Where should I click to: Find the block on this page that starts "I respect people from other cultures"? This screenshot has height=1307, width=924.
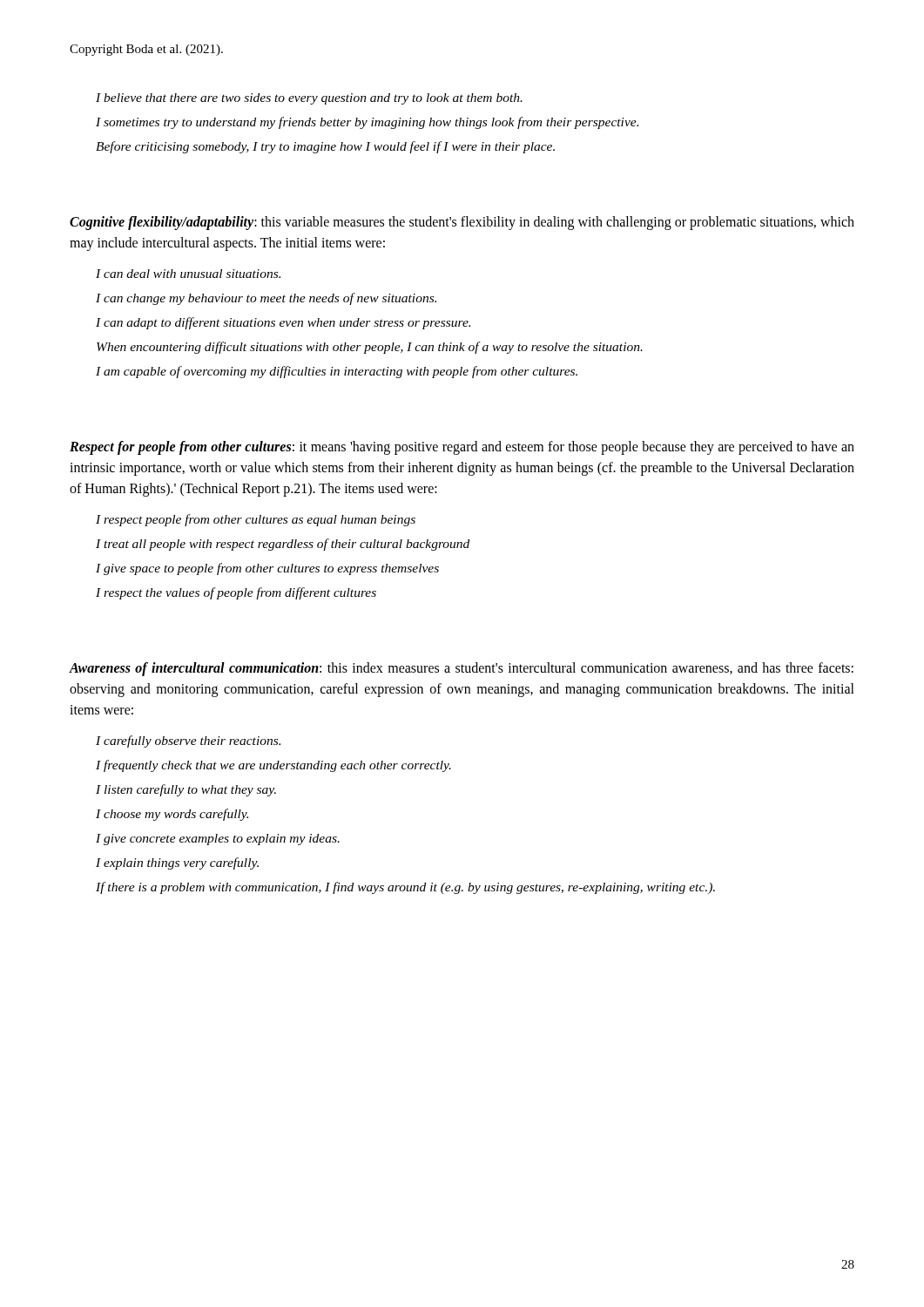(x=256, y=519)
